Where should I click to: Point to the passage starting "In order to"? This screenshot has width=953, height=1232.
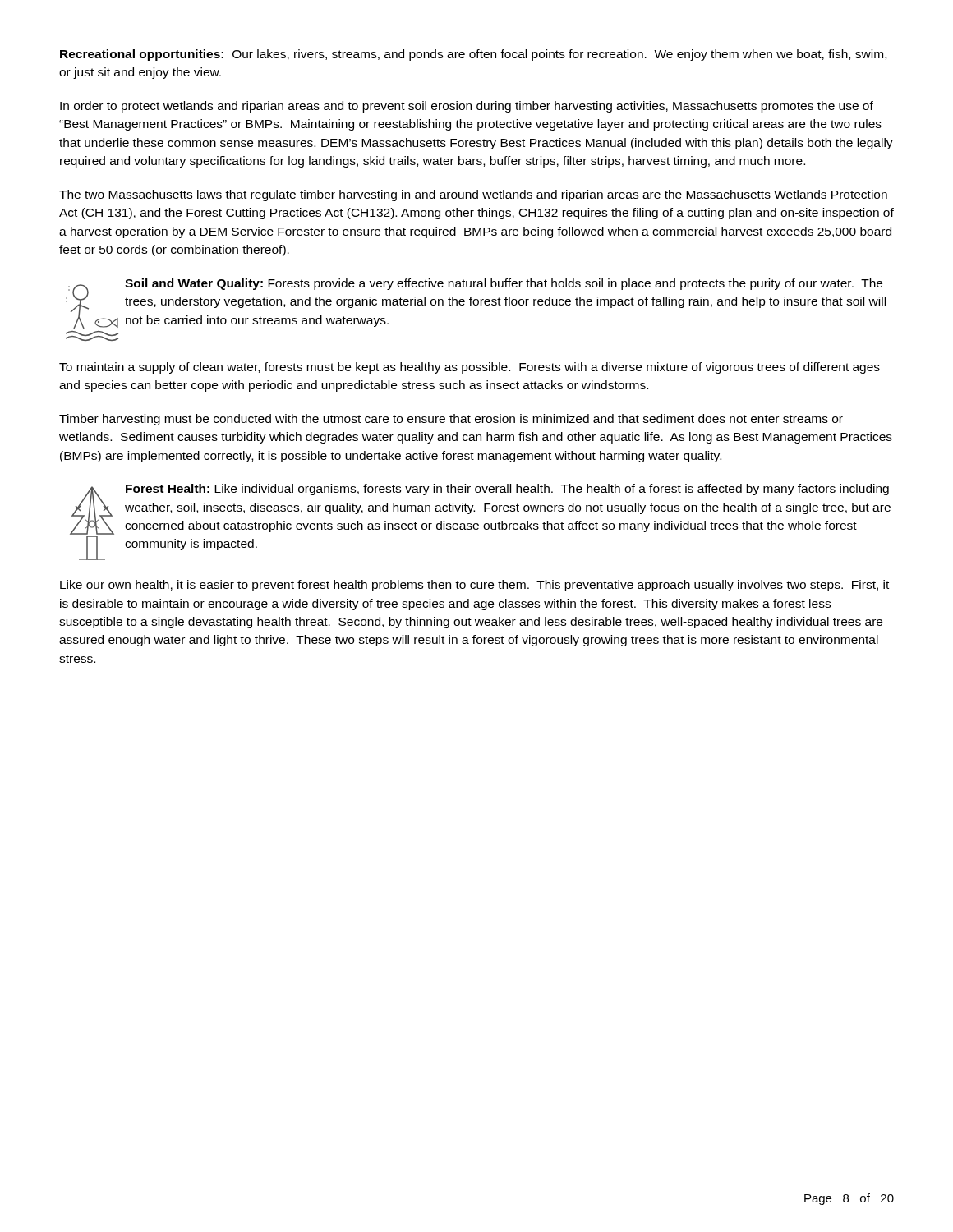pos(476,133)
